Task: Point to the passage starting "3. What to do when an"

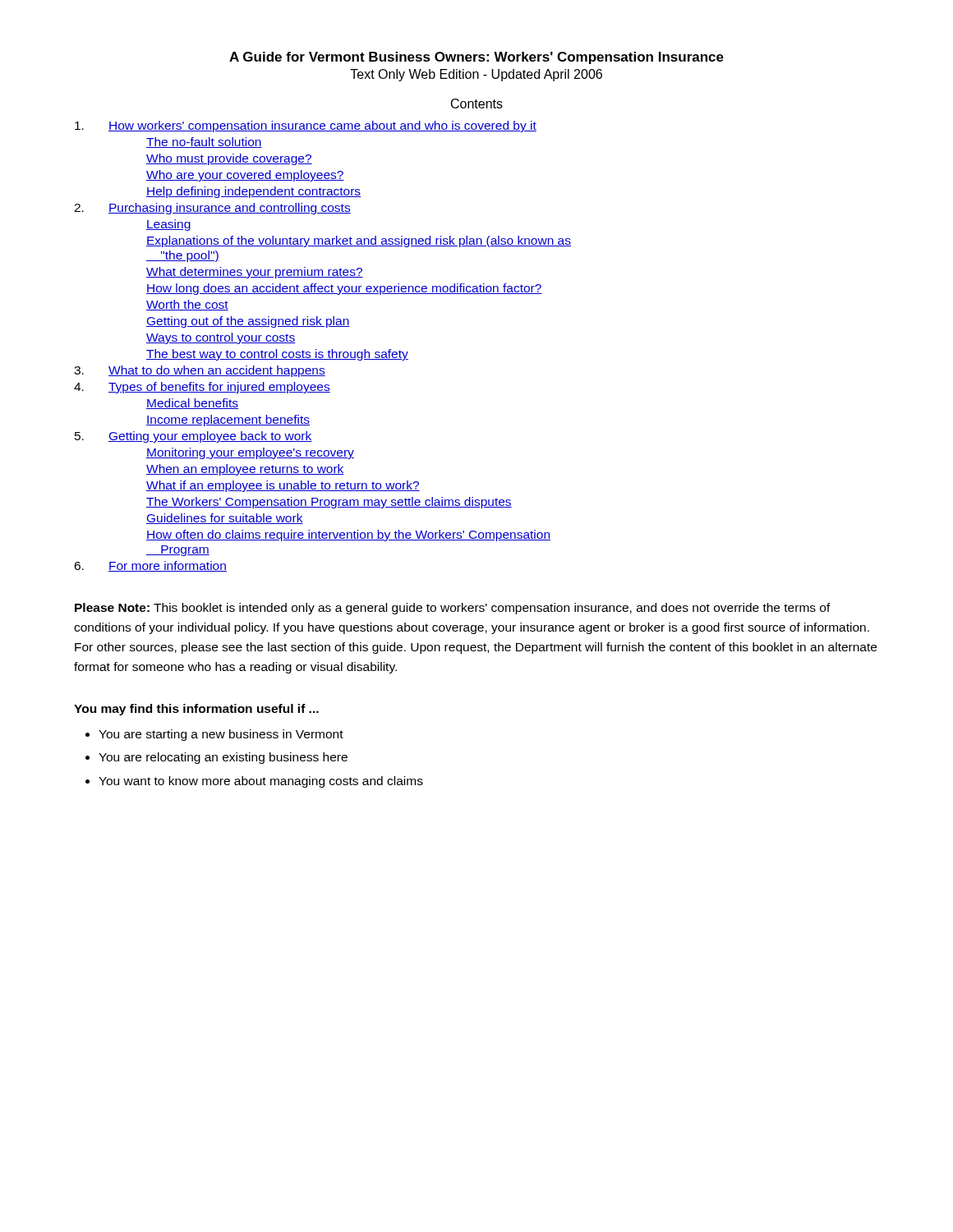Action: coord(200,370)
